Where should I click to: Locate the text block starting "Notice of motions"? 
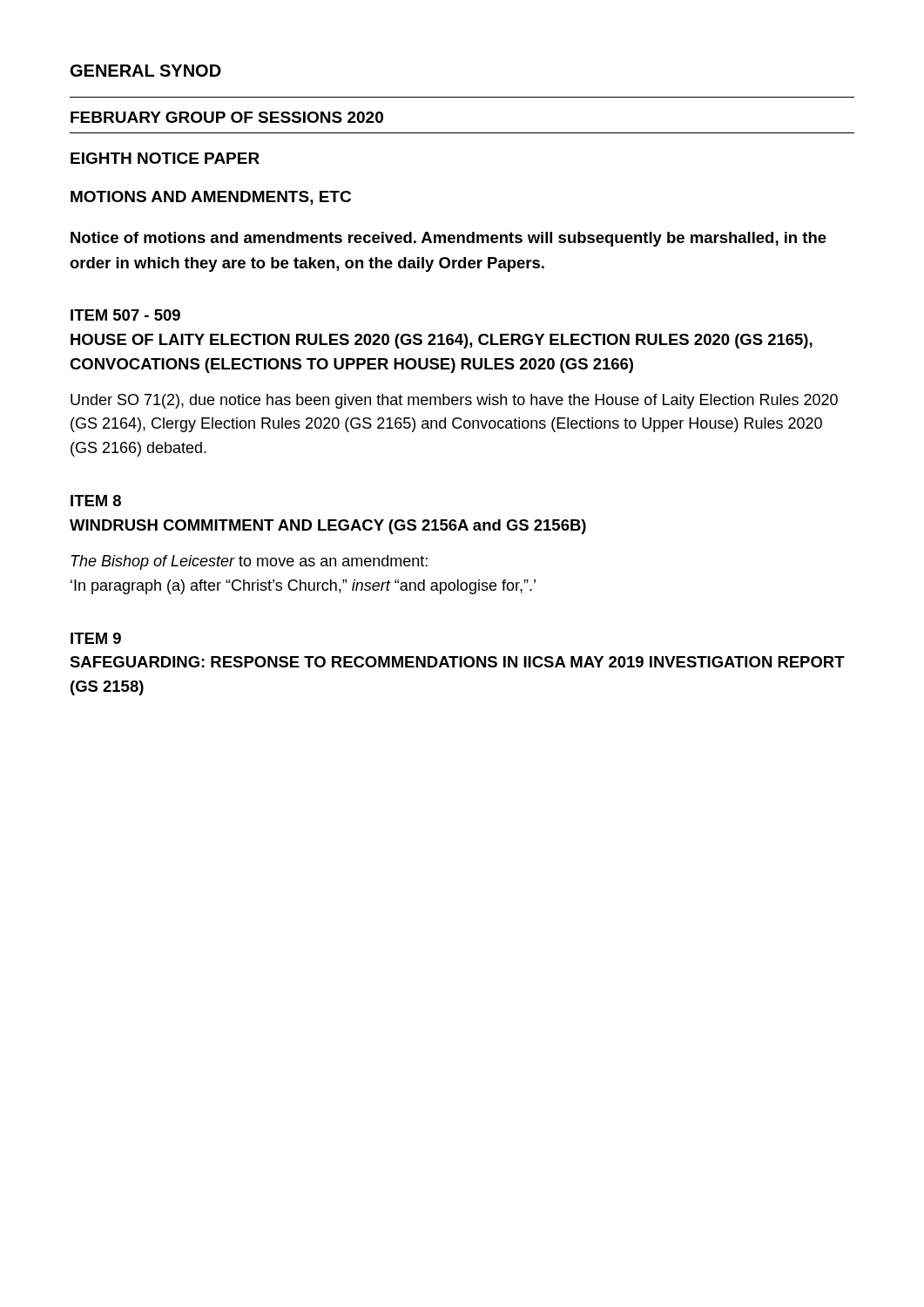pyautogui.click(x=448, y=250)
